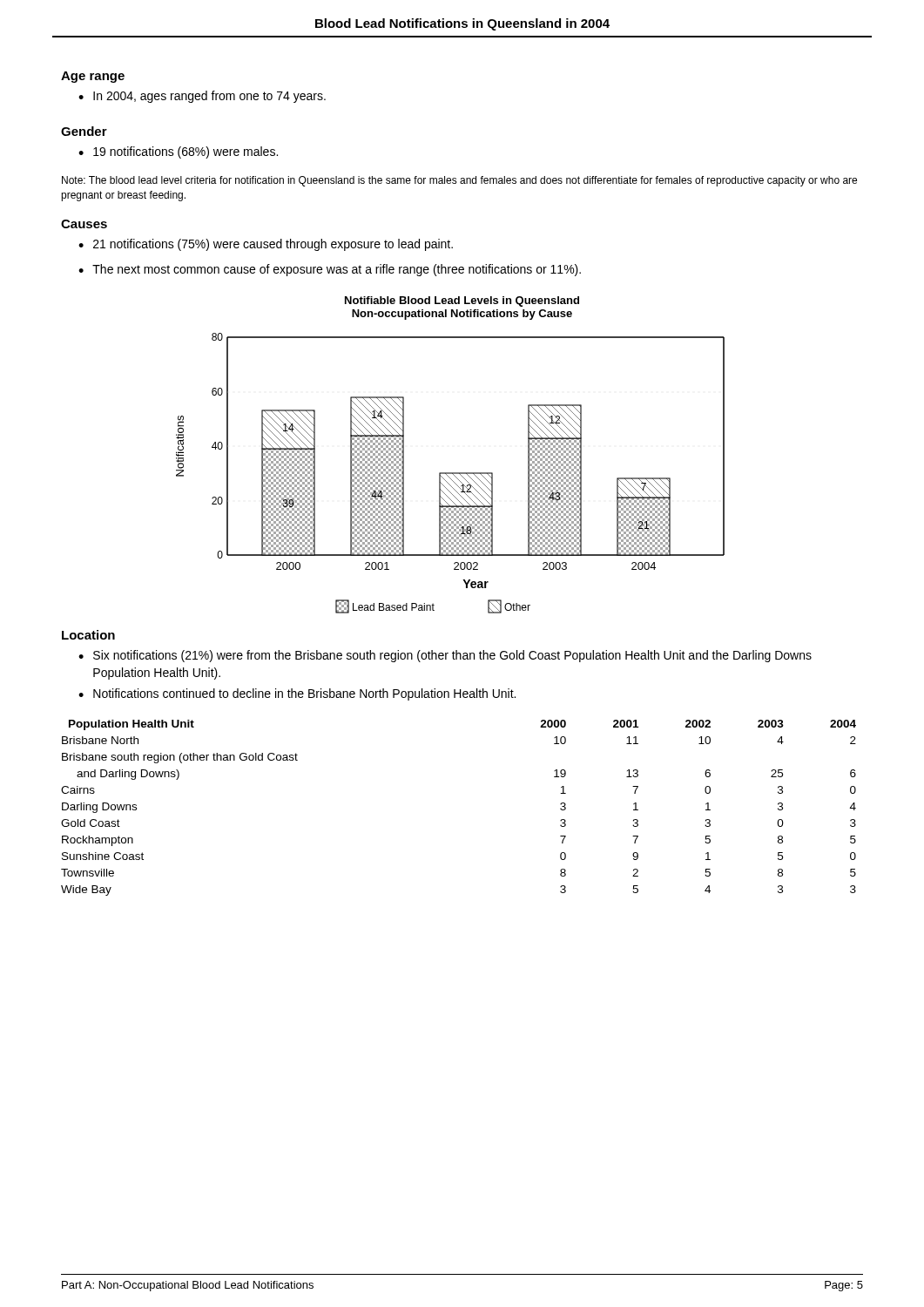Point to the element starting "• In 2004, ages ranged from one"
The width and height of the screenshot is (924, 1307).
(202, 98)
